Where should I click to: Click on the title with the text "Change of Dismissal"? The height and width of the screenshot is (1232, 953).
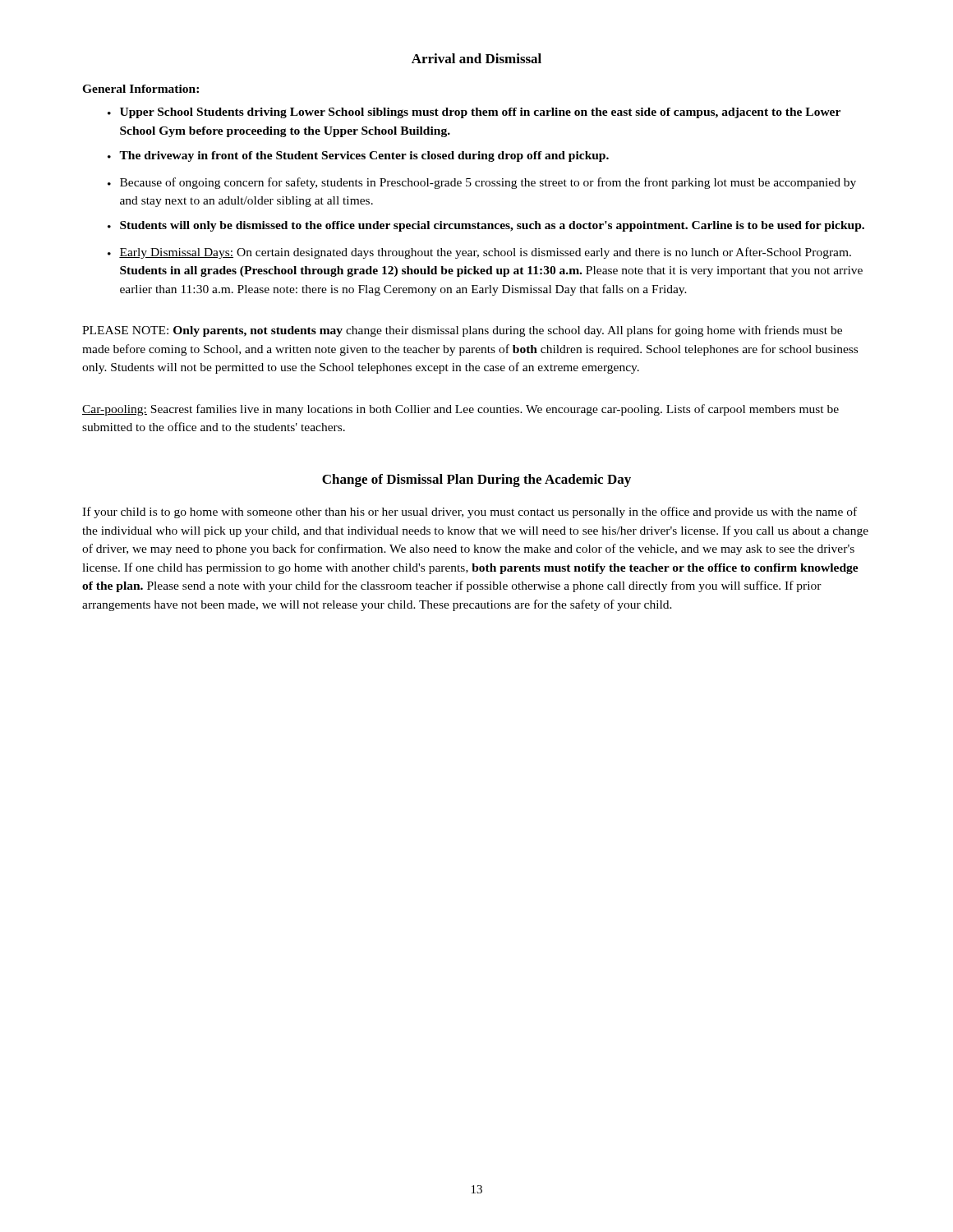476,479
